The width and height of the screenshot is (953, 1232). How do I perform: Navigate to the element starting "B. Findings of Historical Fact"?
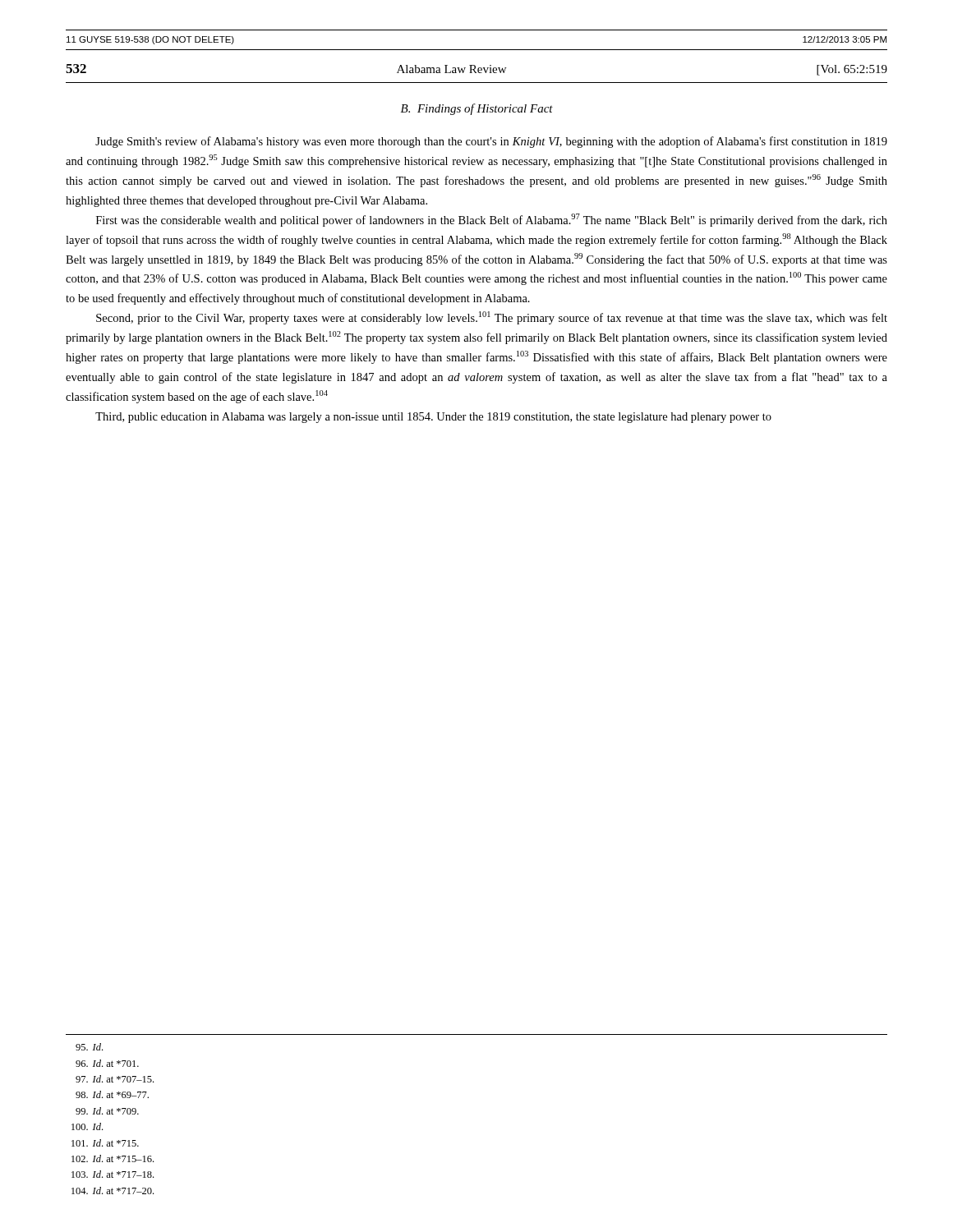point(476,108)
